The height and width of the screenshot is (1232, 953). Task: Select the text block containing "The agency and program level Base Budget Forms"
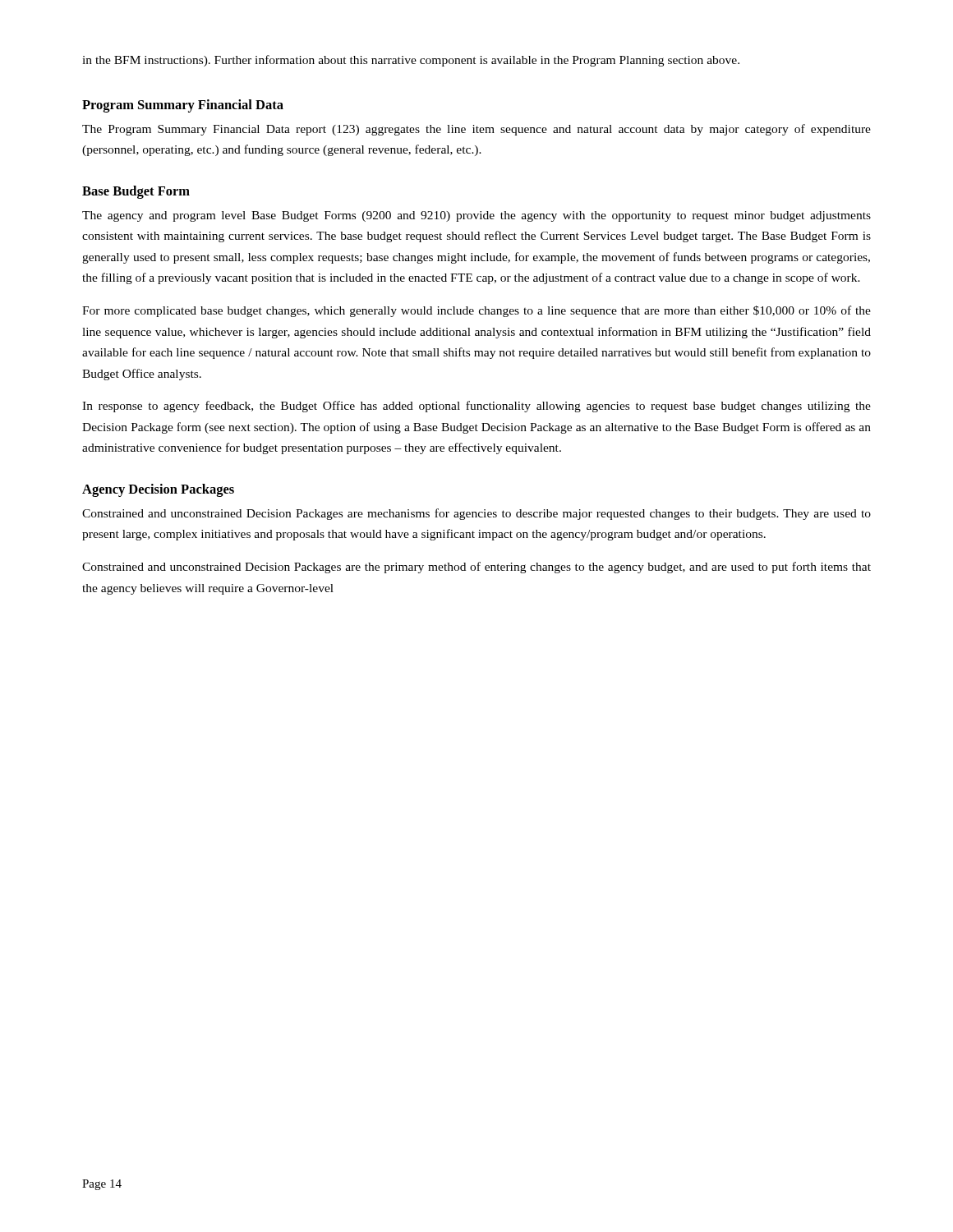[476, 246]
